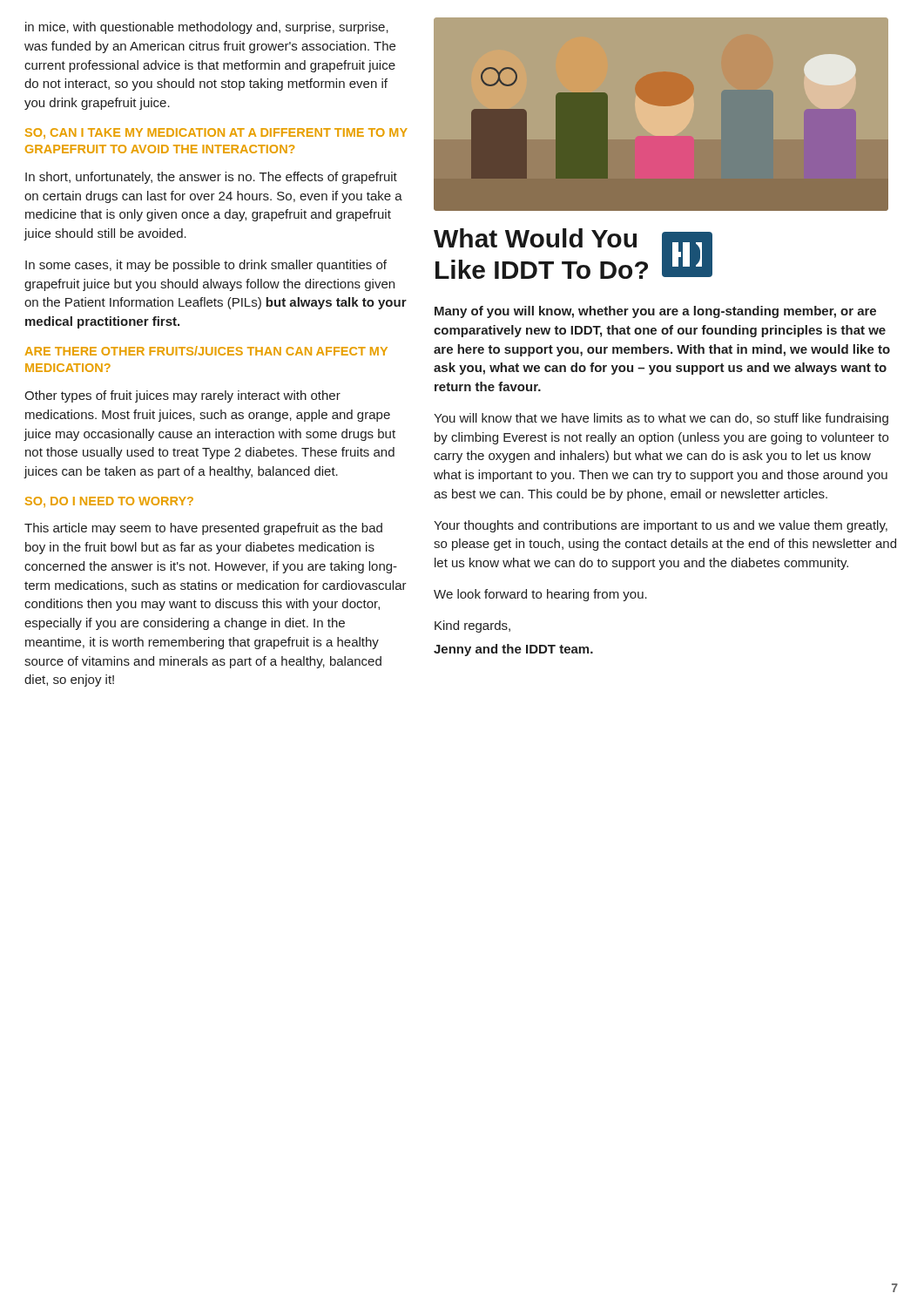The image size is (924, 1307).
Task: Find the block starting "Kind regards,"
Action: [x=472, y=626]
